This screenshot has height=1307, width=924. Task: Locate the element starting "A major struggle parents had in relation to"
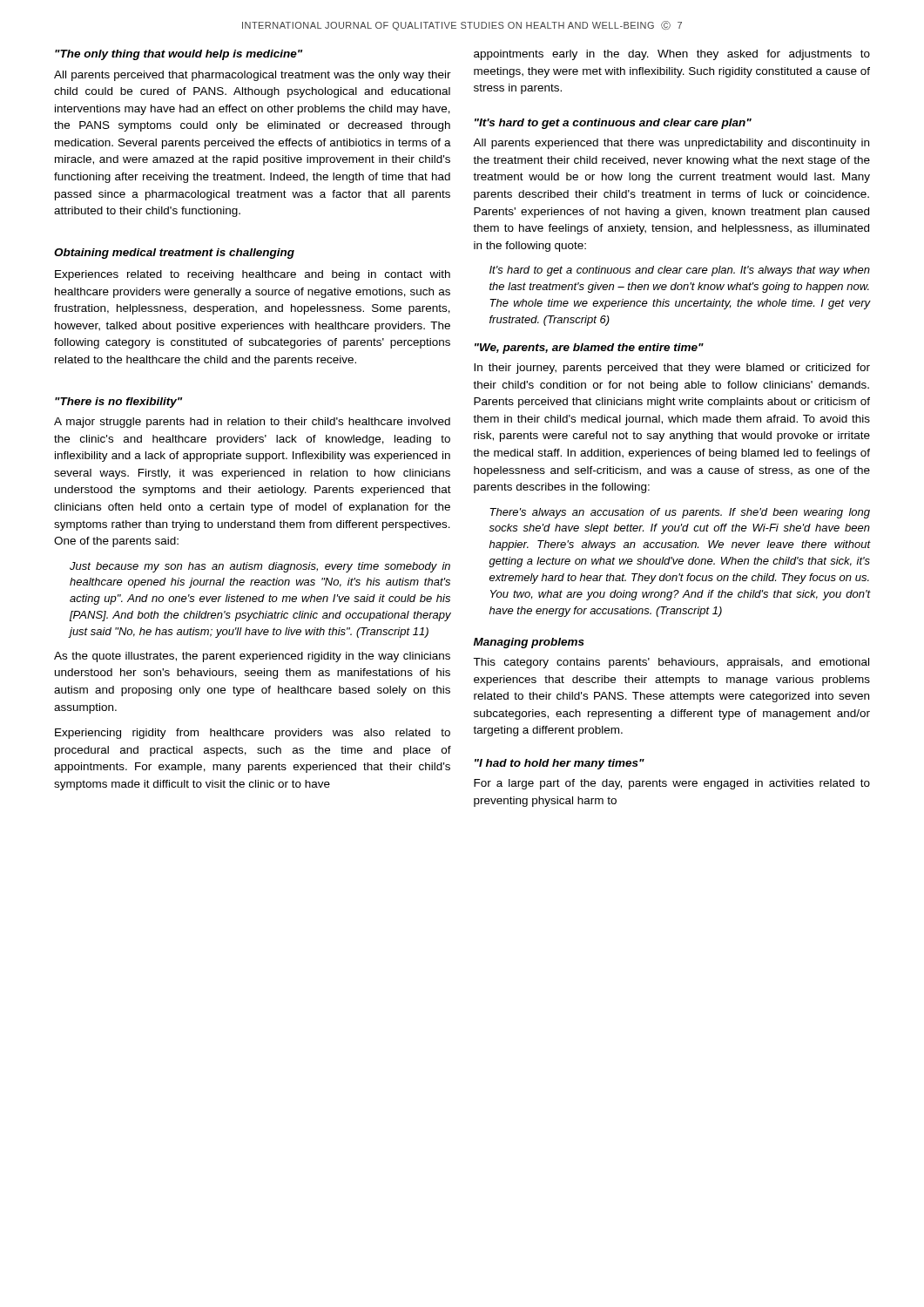coord(252,481)
